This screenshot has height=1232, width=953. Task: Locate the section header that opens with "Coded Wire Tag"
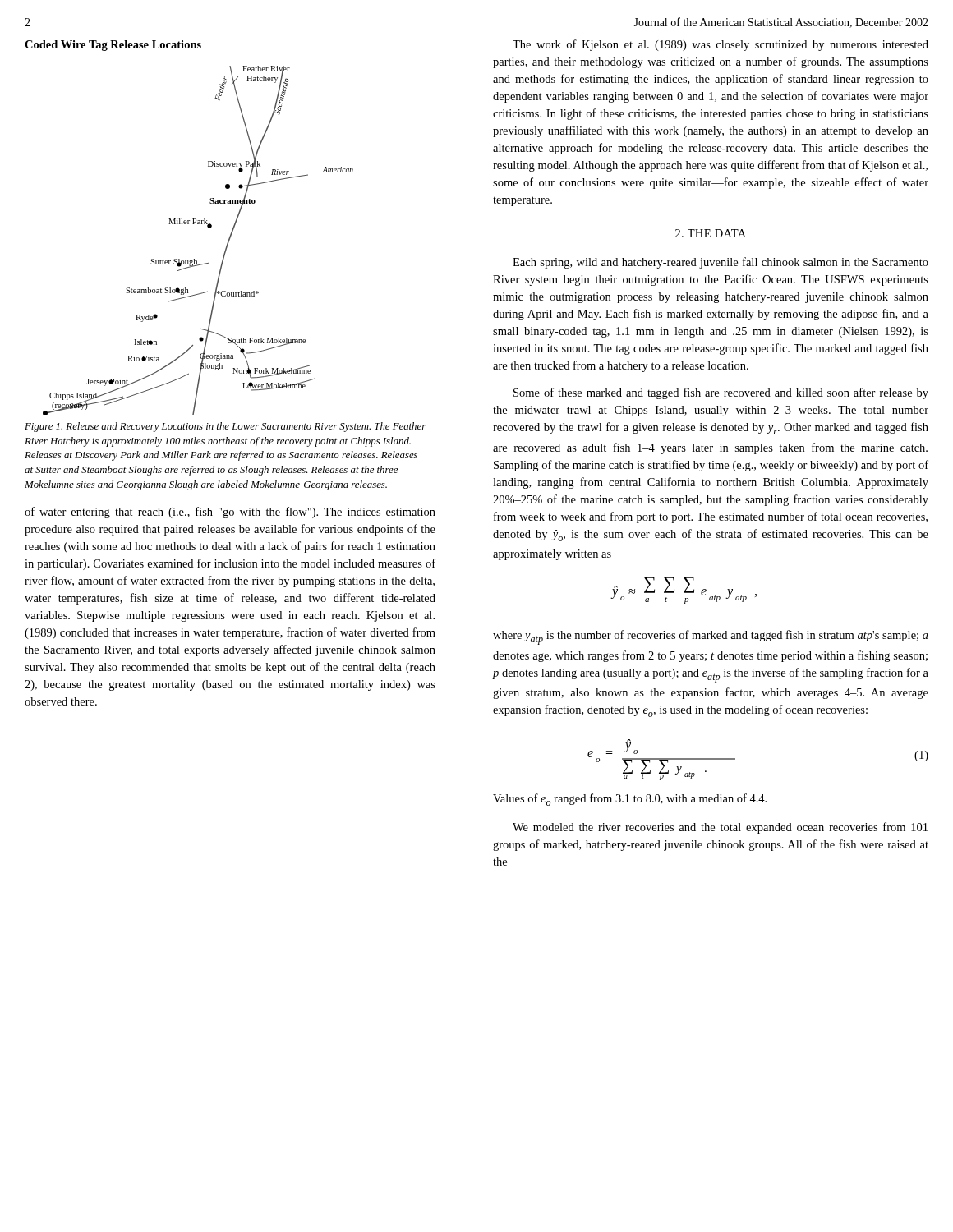coord(113,44)
